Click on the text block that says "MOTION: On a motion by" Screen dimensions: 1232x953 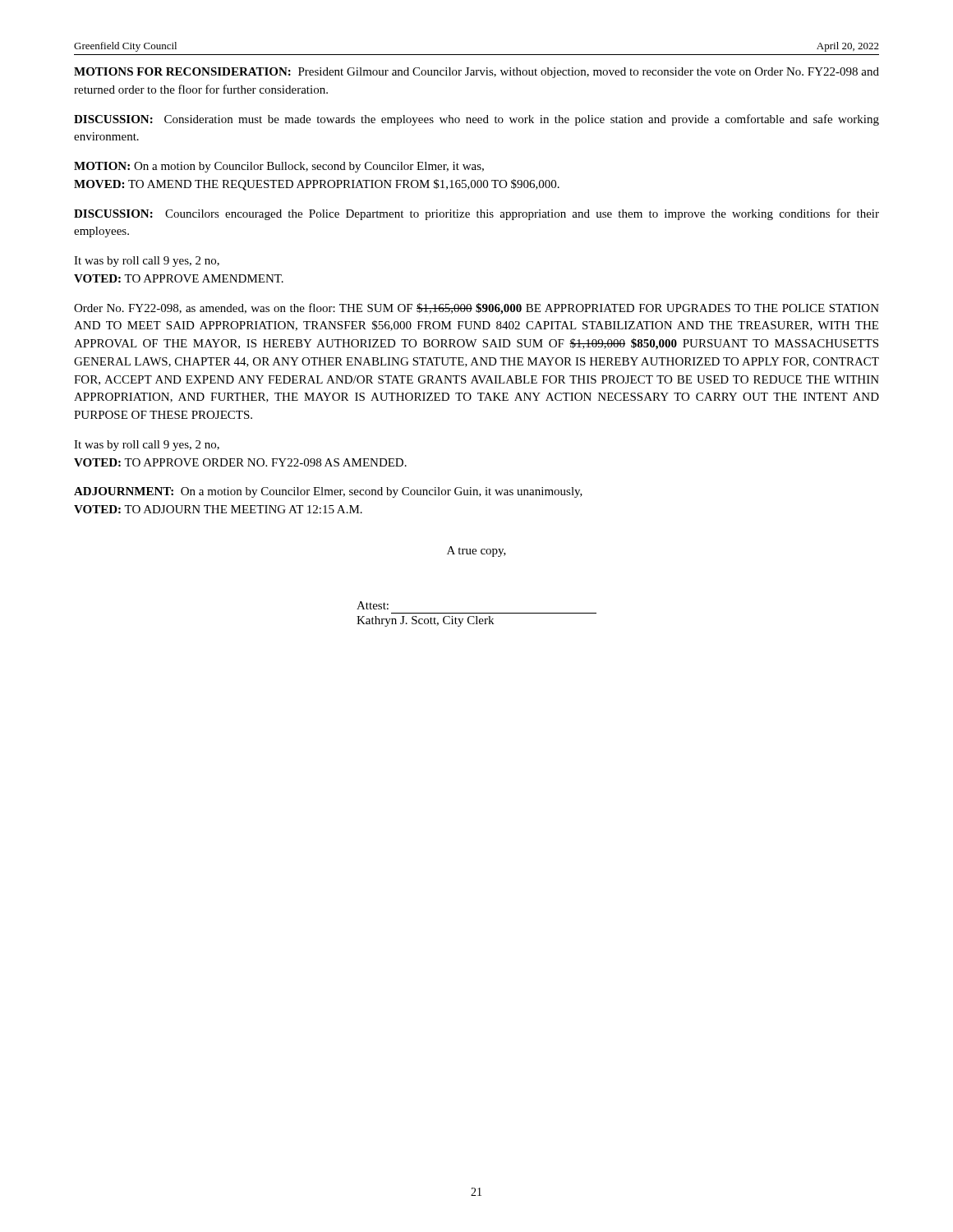click(317, 175)
